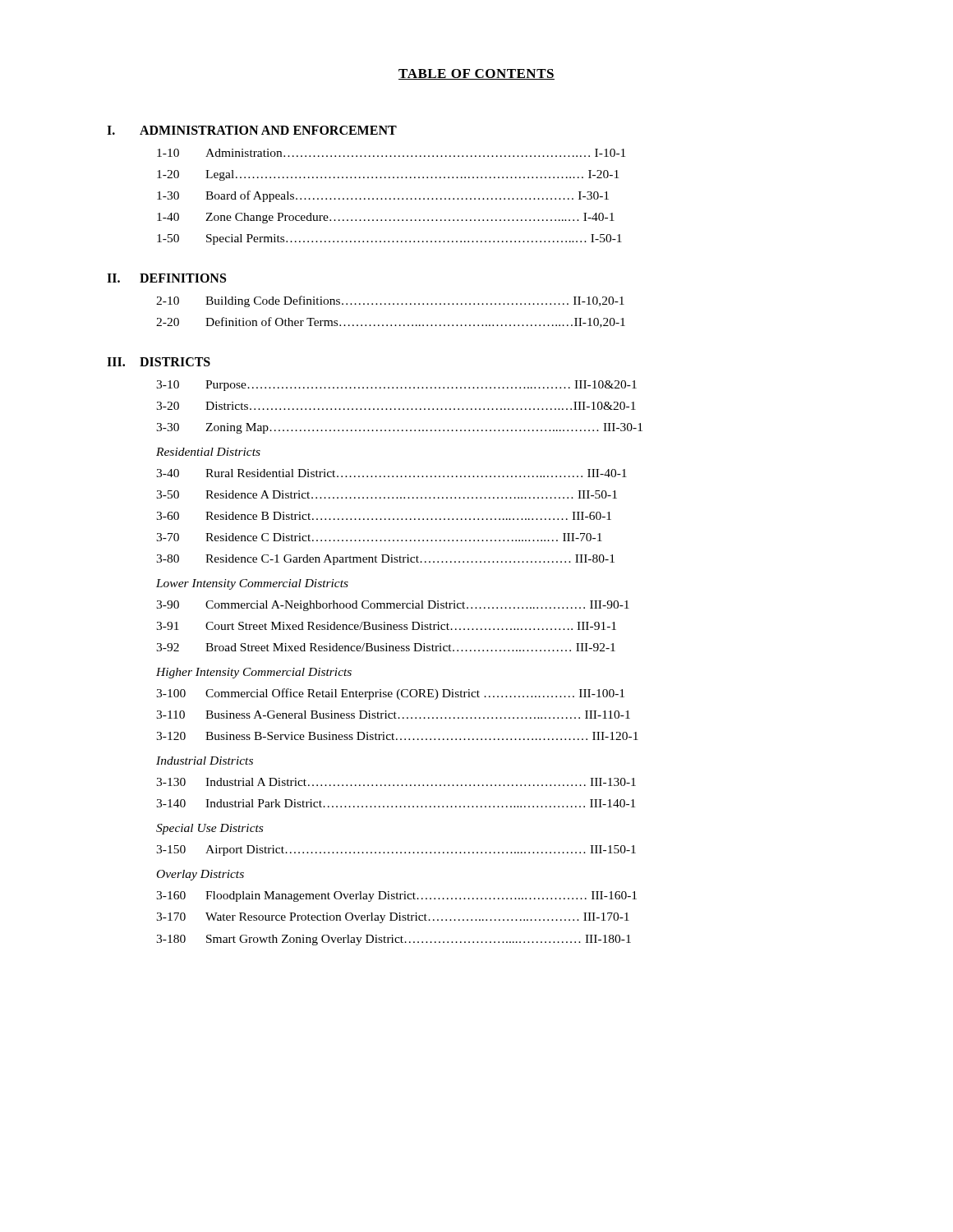This screenshot has width=953, height=1232.
Task: Point to the element starting "TABLE OF CONTENTS"
Action: [476, 73]
